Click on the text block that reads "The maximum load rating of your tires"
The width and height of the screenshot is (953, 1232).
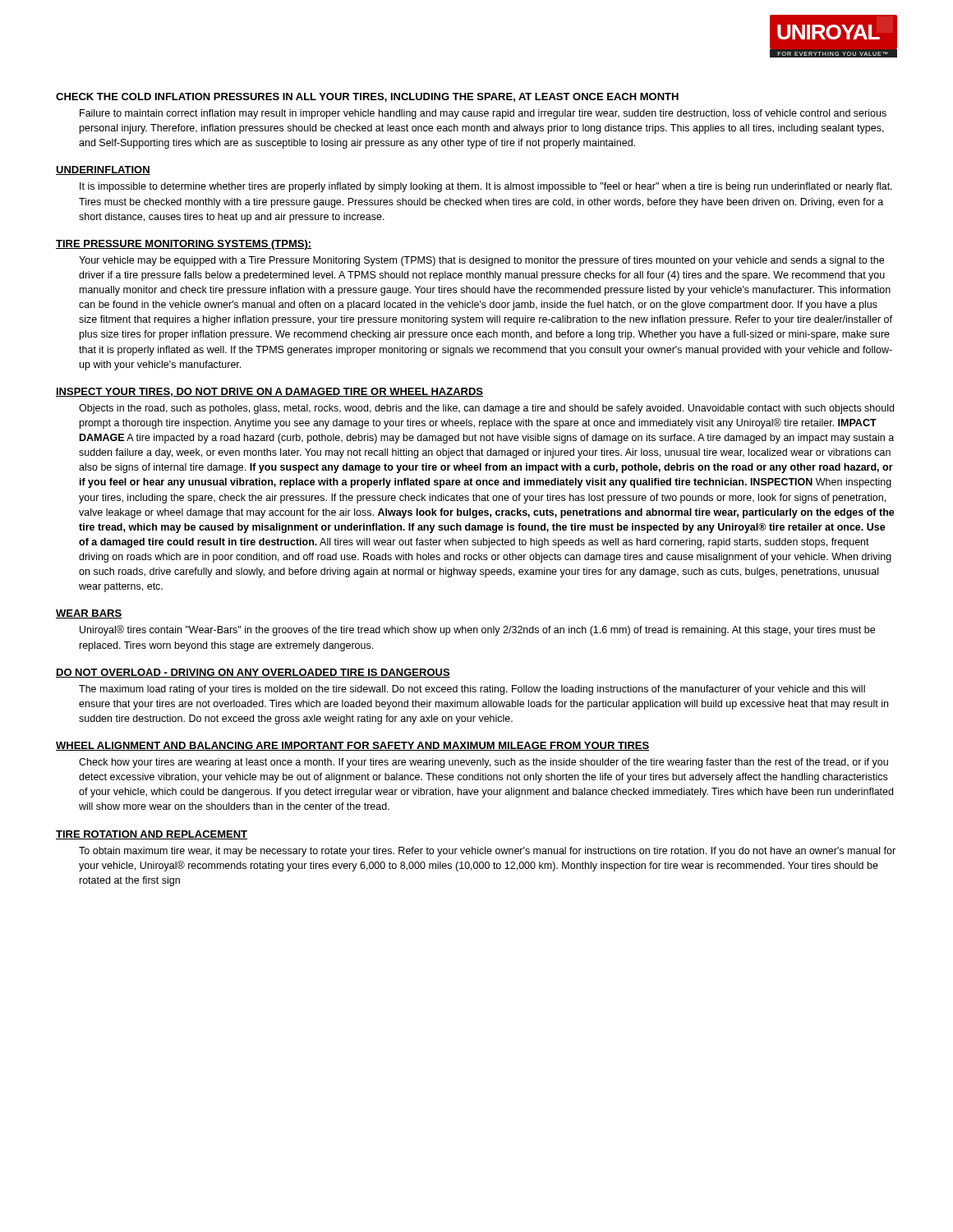(x=484, y=704)
